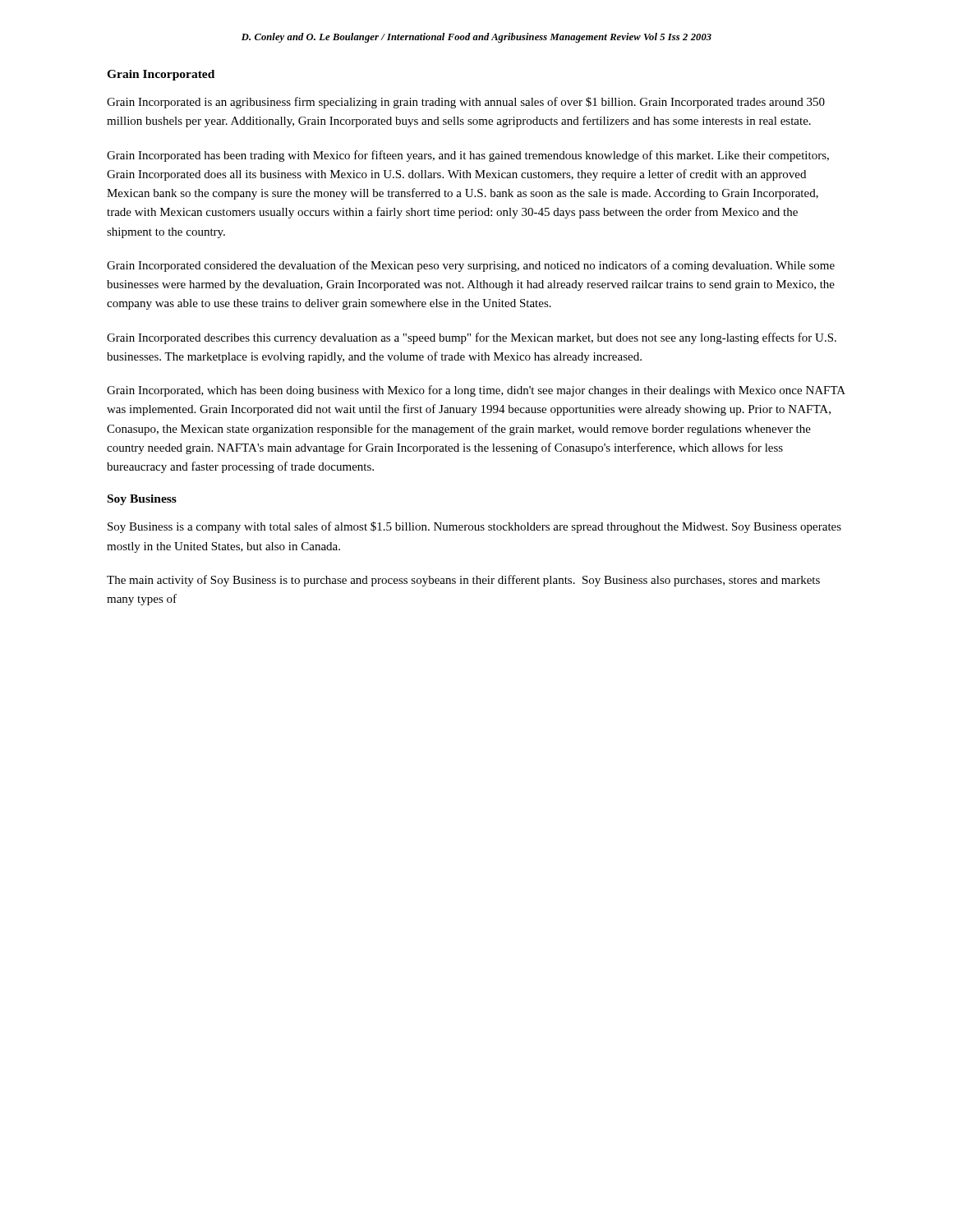This screenshot has width=953, height=1232.
Task: Locate the region starting "Grain Incorporated has been"
Action: point(468,193)
